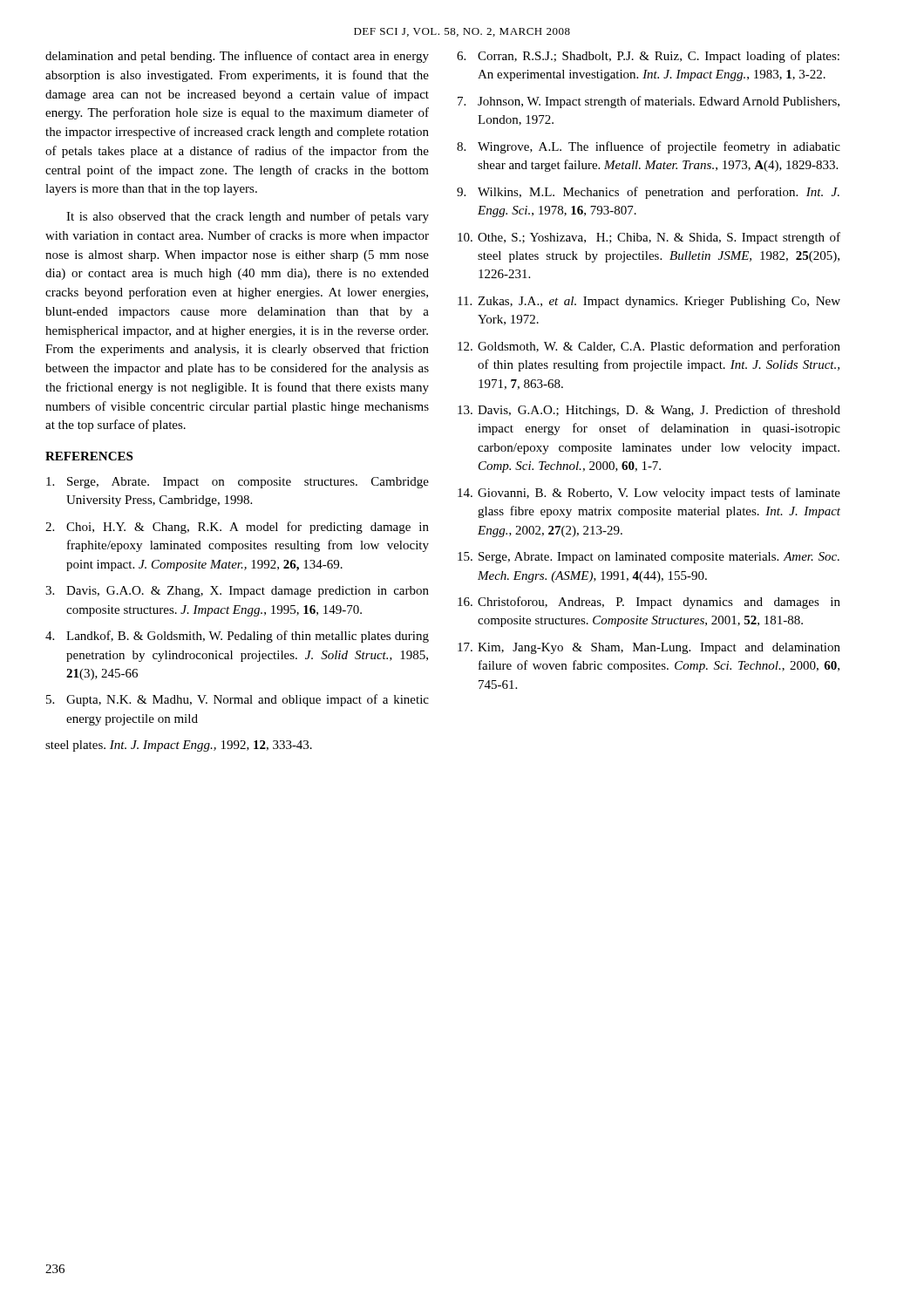Image resolution: width=924 pixels, height=1308 pixels.
Task: Find the block on this page that starts "5. Gupta, N.K. &"
Action: click(x=237, y=710)
